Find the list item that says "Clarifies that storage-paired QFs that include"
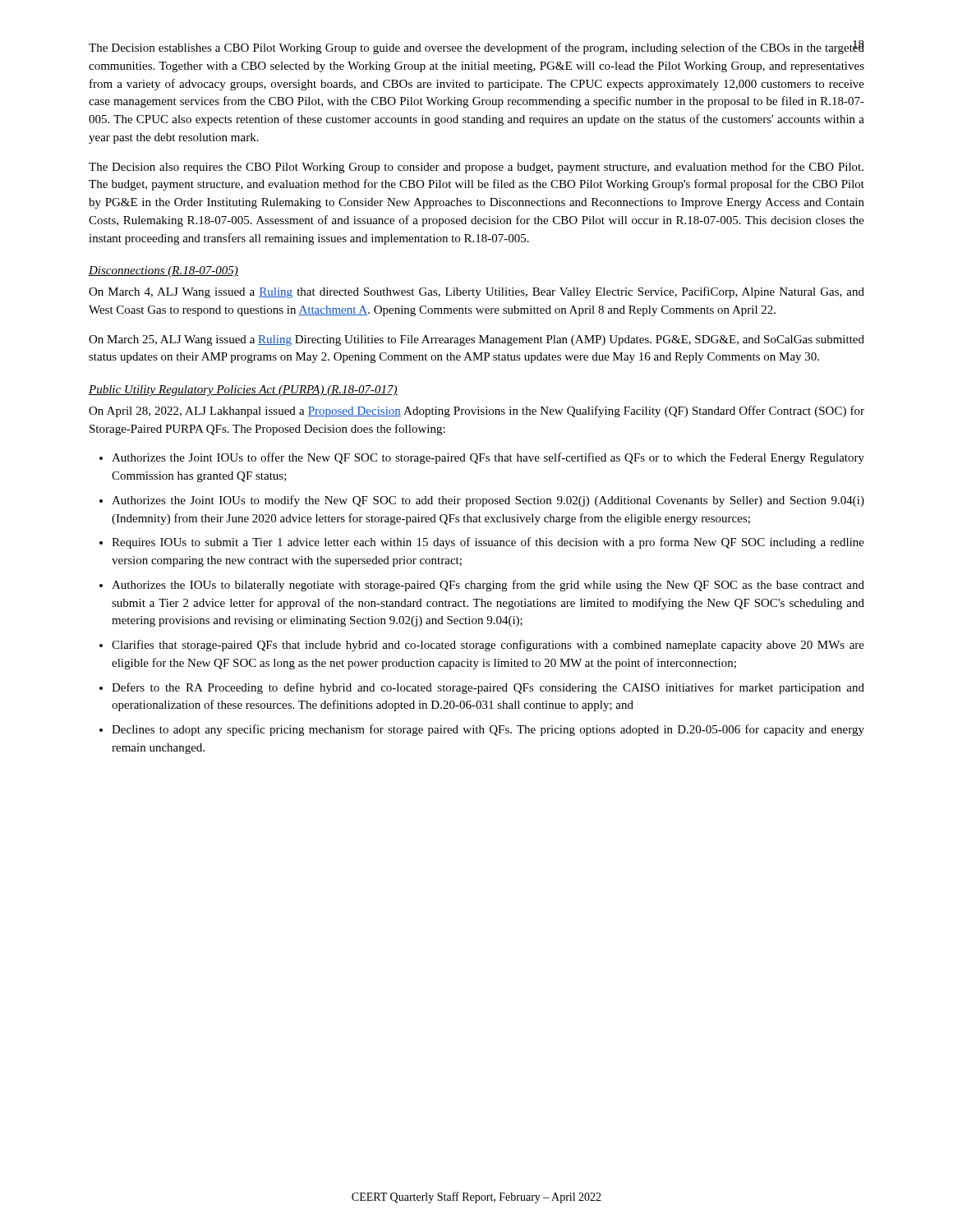This screenshot has width=953, height=1232. tap(488, 654)
